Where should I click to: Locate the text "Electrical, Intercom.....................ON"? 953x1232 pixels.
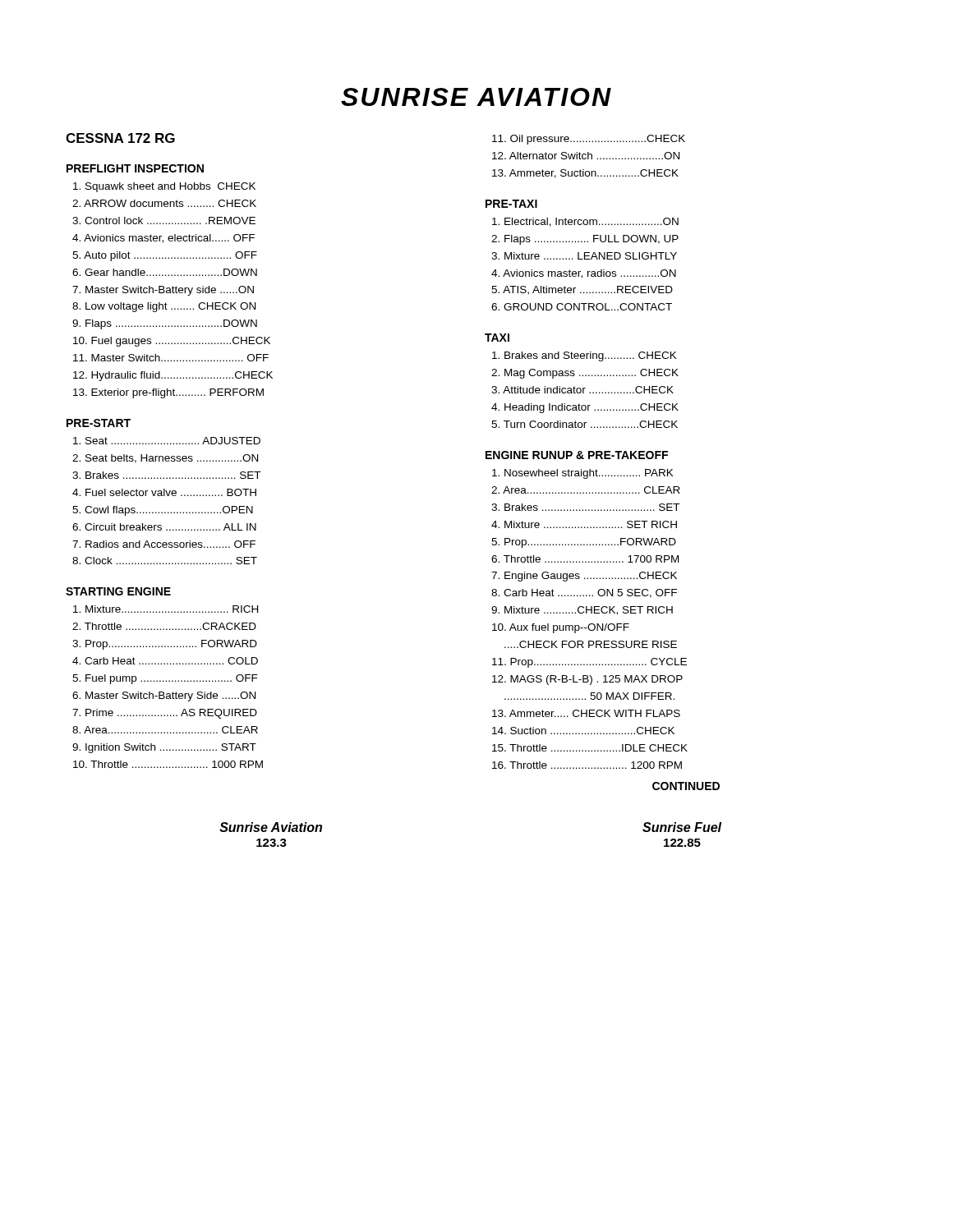pos(585,221)
